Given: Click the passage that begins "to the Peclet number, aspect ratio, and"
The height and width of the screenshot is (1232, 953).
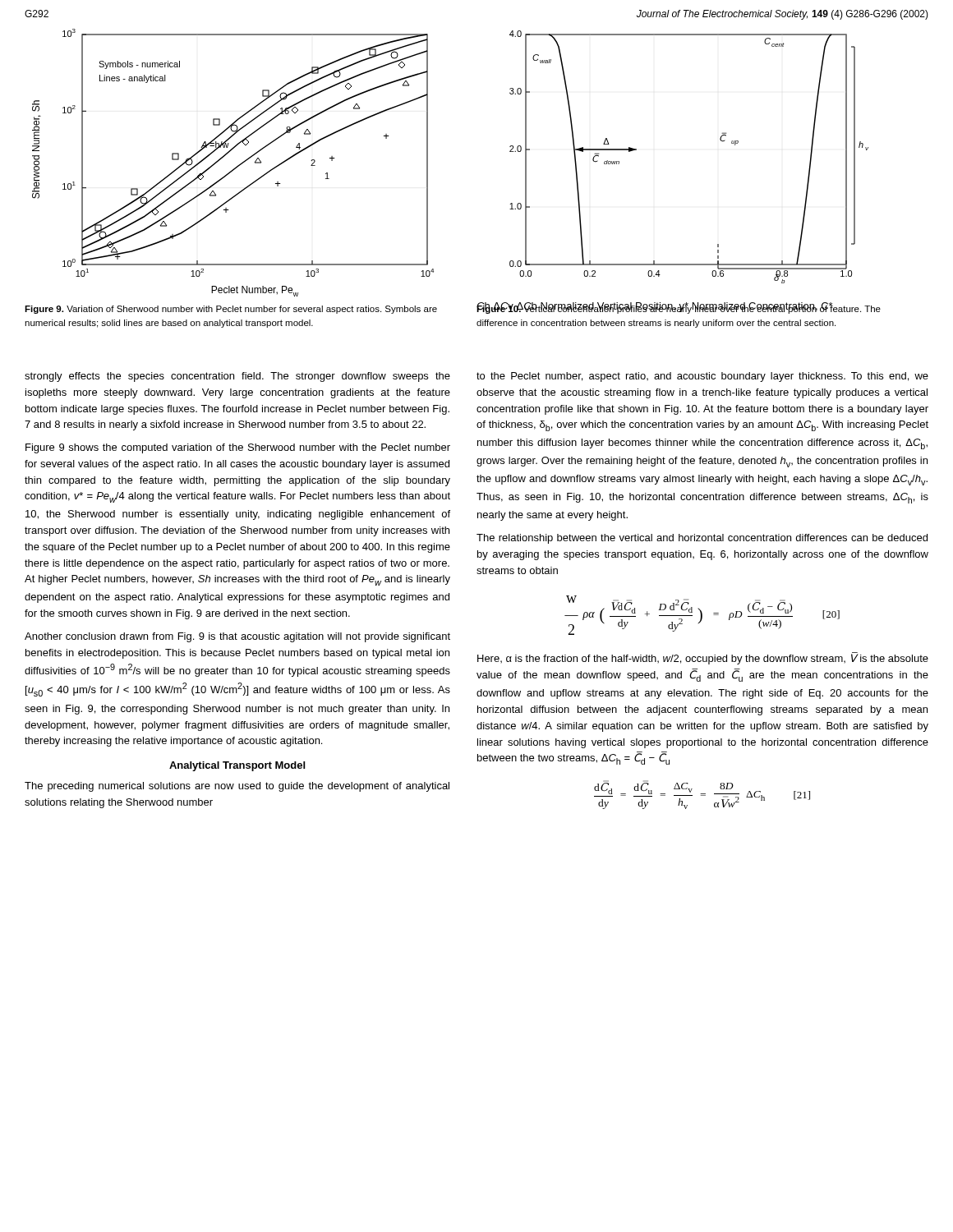Looking at the screenshot, I should click(x=702, y=445).
